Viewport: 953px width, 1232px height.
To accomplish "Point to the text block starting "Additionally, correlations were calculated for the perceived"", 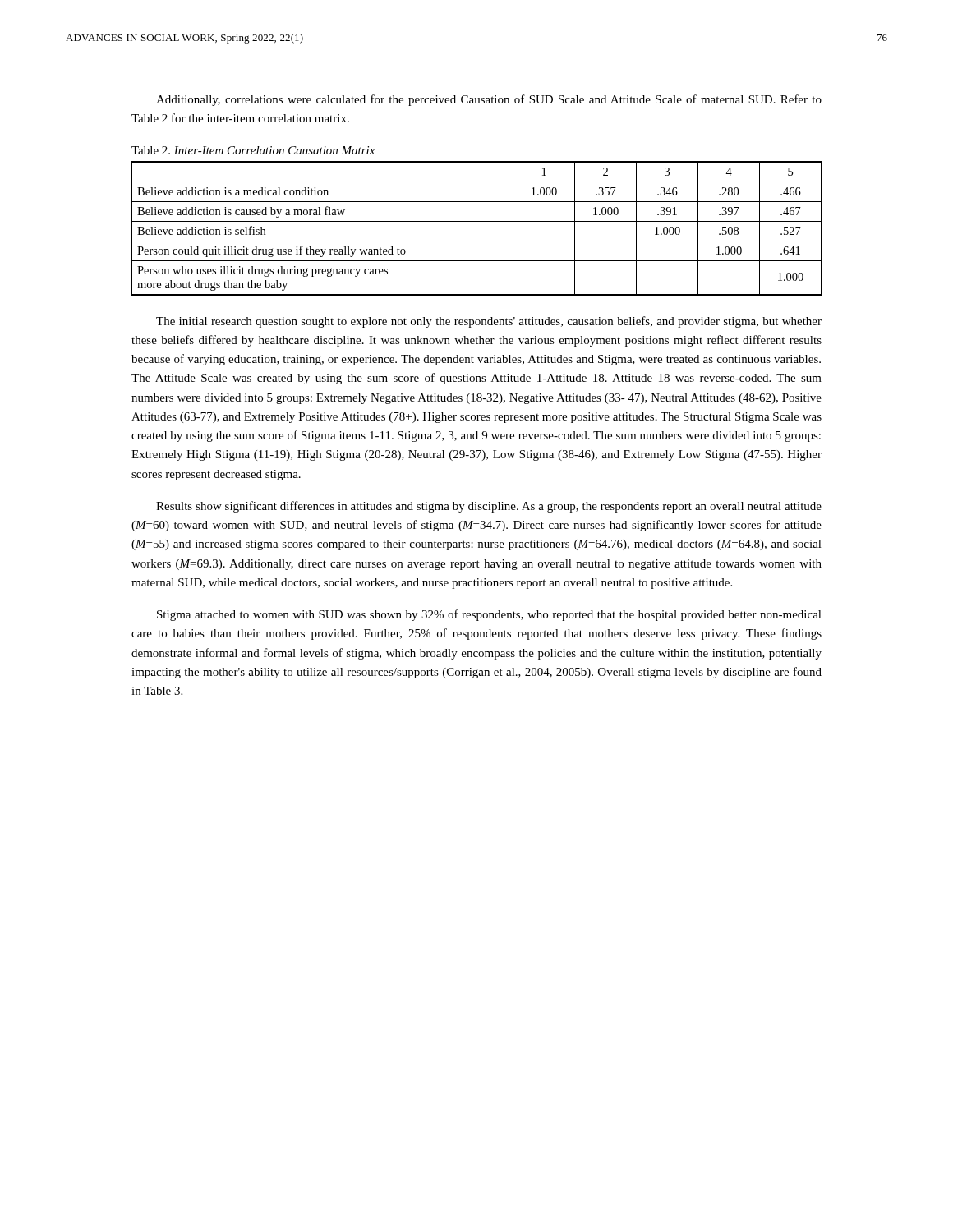I will pyautogui.click(x=476, y=109).
